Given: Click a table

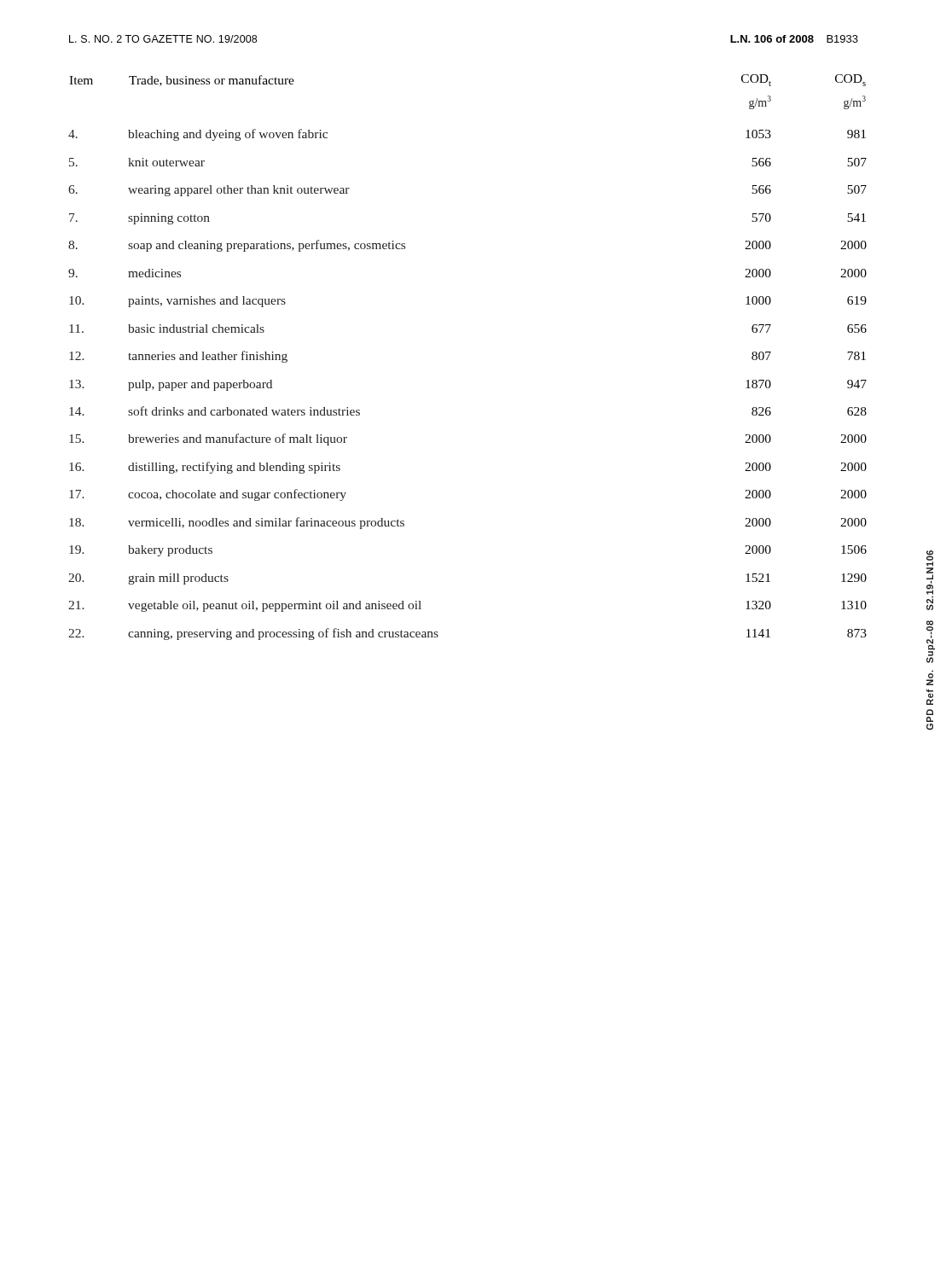Looking at the screenshot, I should tap(467, 655).
